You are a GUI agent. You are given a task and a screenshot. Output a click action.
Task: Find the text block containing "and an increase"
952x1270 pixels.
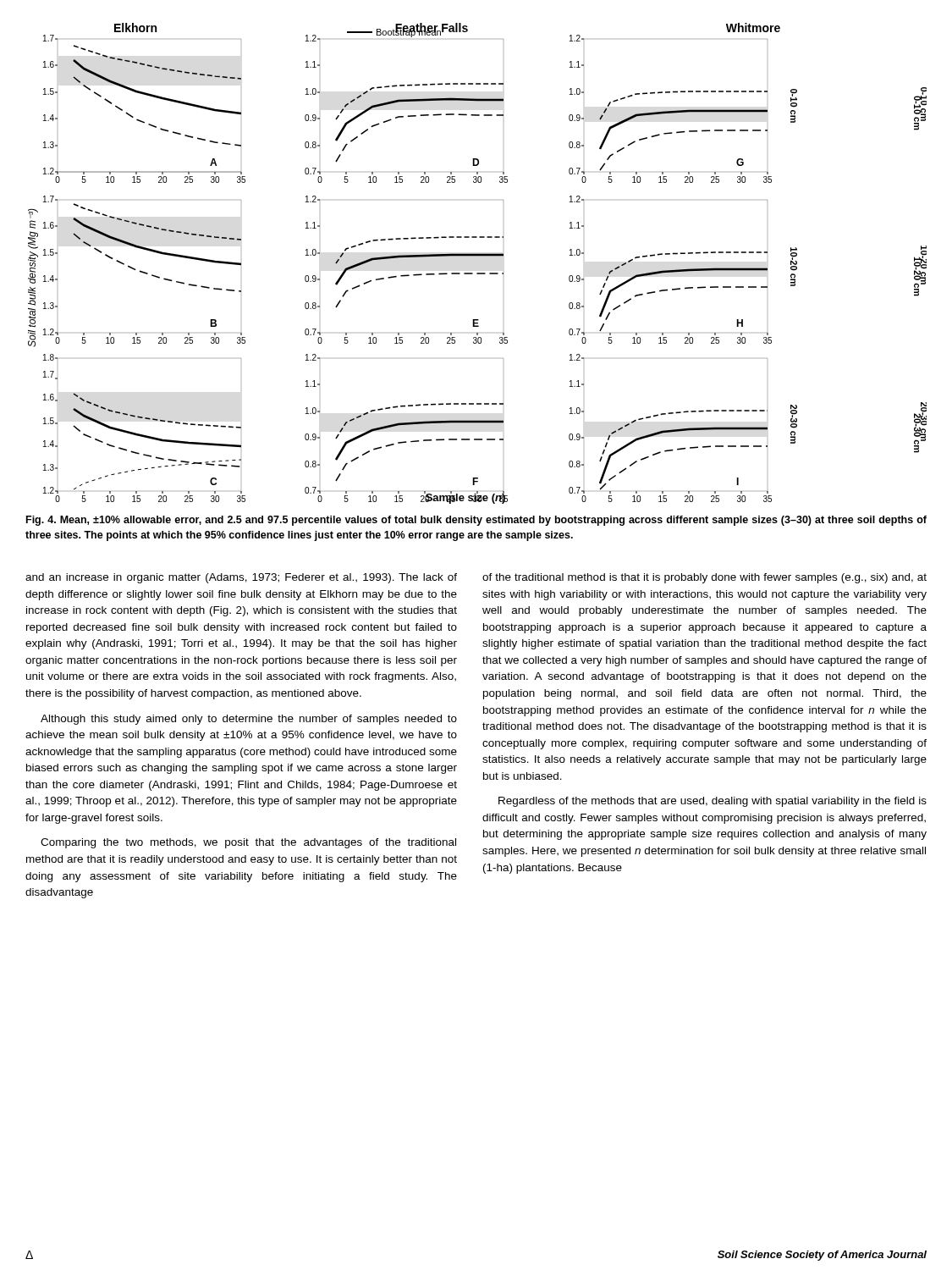click(241, 735)
